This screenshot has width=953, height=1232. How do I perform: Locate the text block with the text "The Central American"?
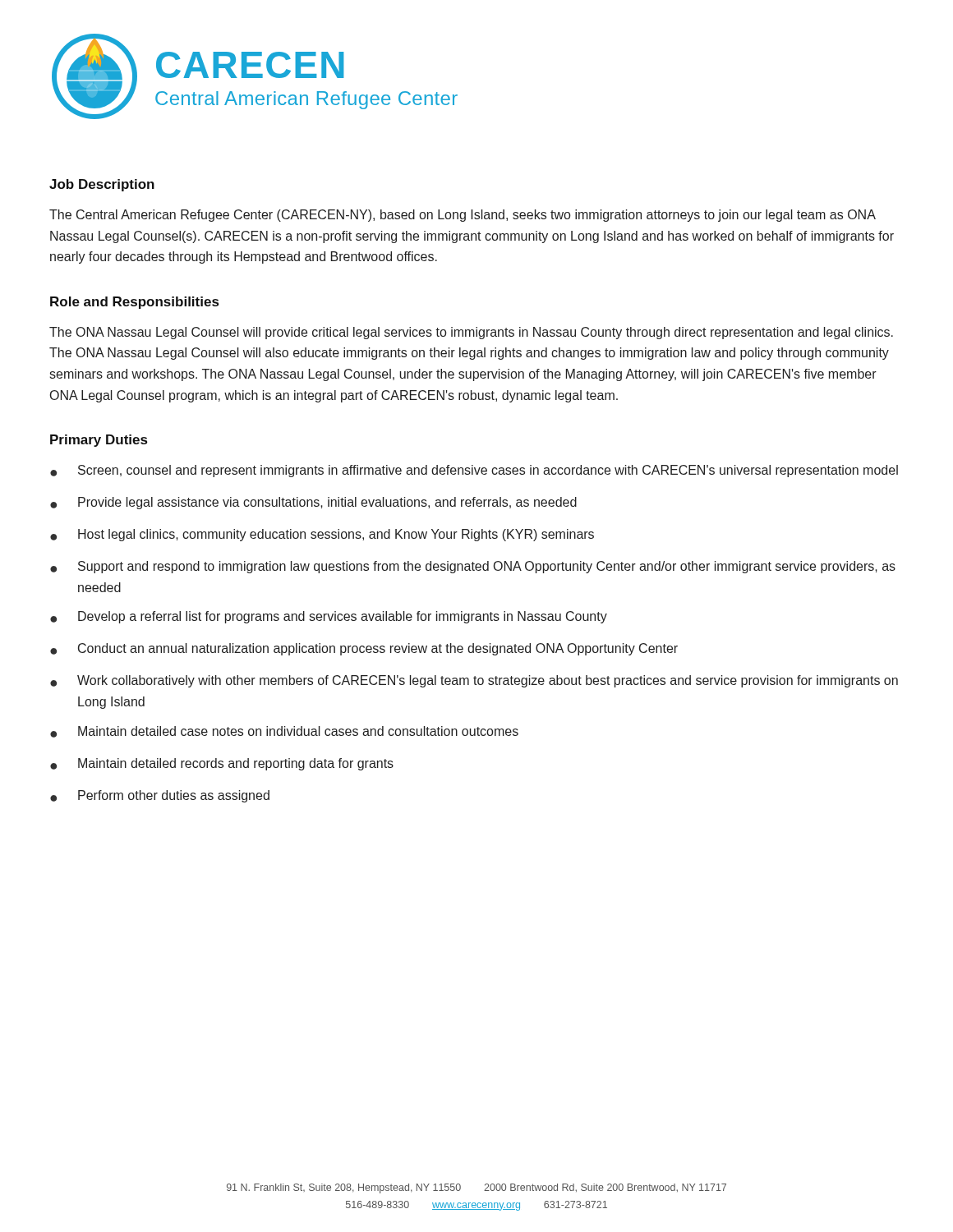(472, 236)
